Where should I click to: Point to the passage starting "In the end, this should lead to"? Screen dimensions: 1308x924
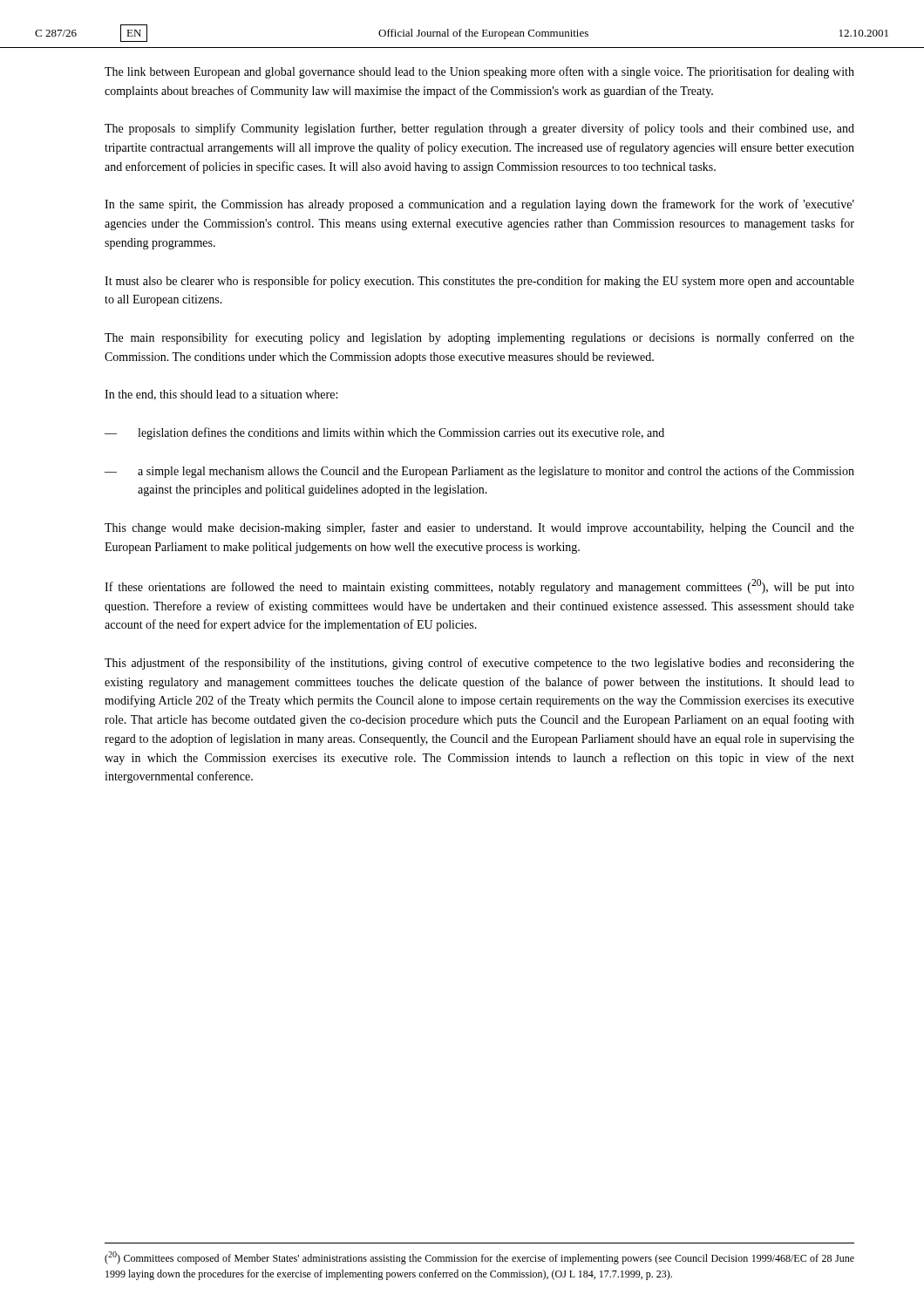222,395
